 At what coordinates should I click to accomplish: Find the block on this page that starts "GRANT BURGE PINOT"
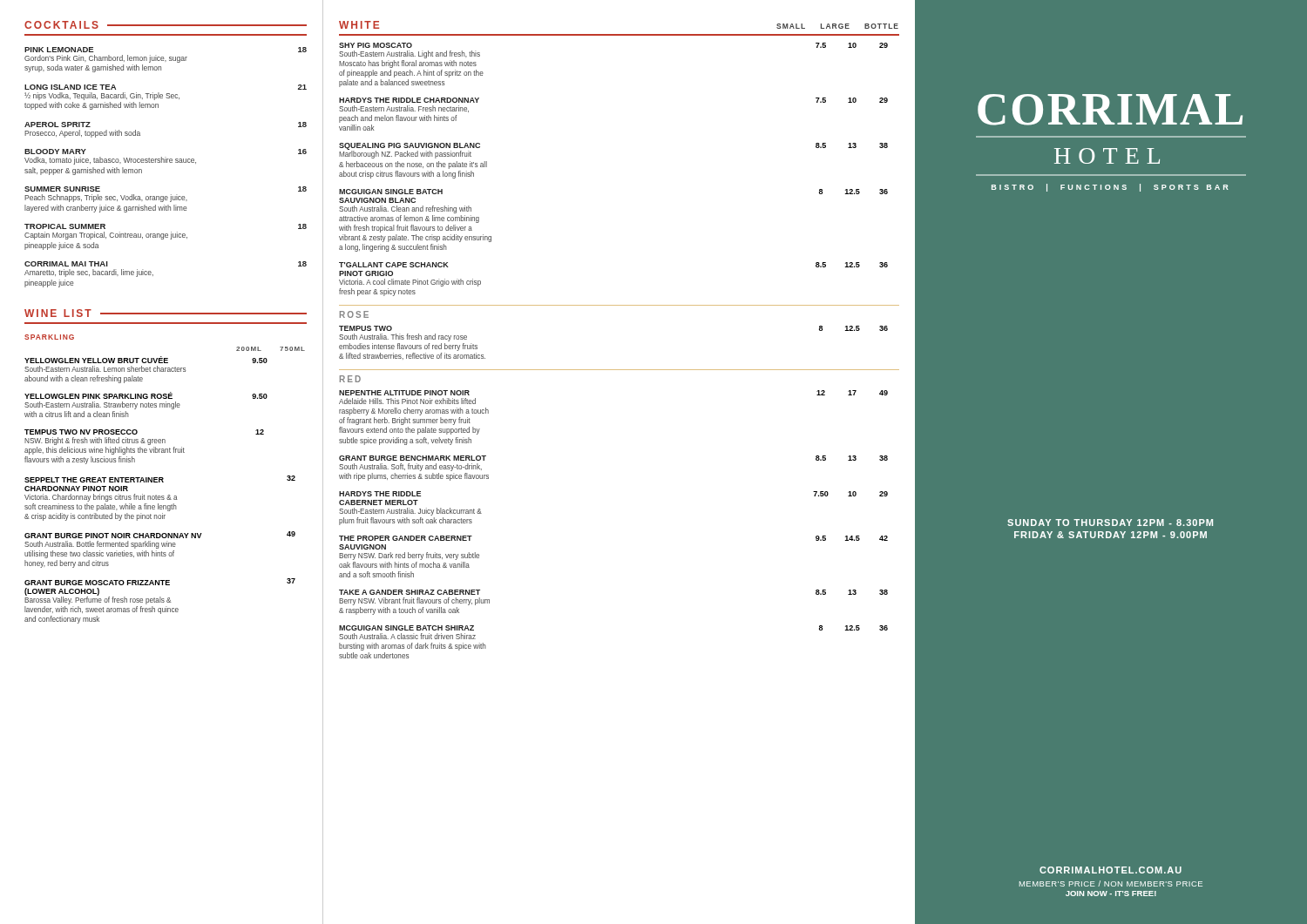click(x=166, y=549)
